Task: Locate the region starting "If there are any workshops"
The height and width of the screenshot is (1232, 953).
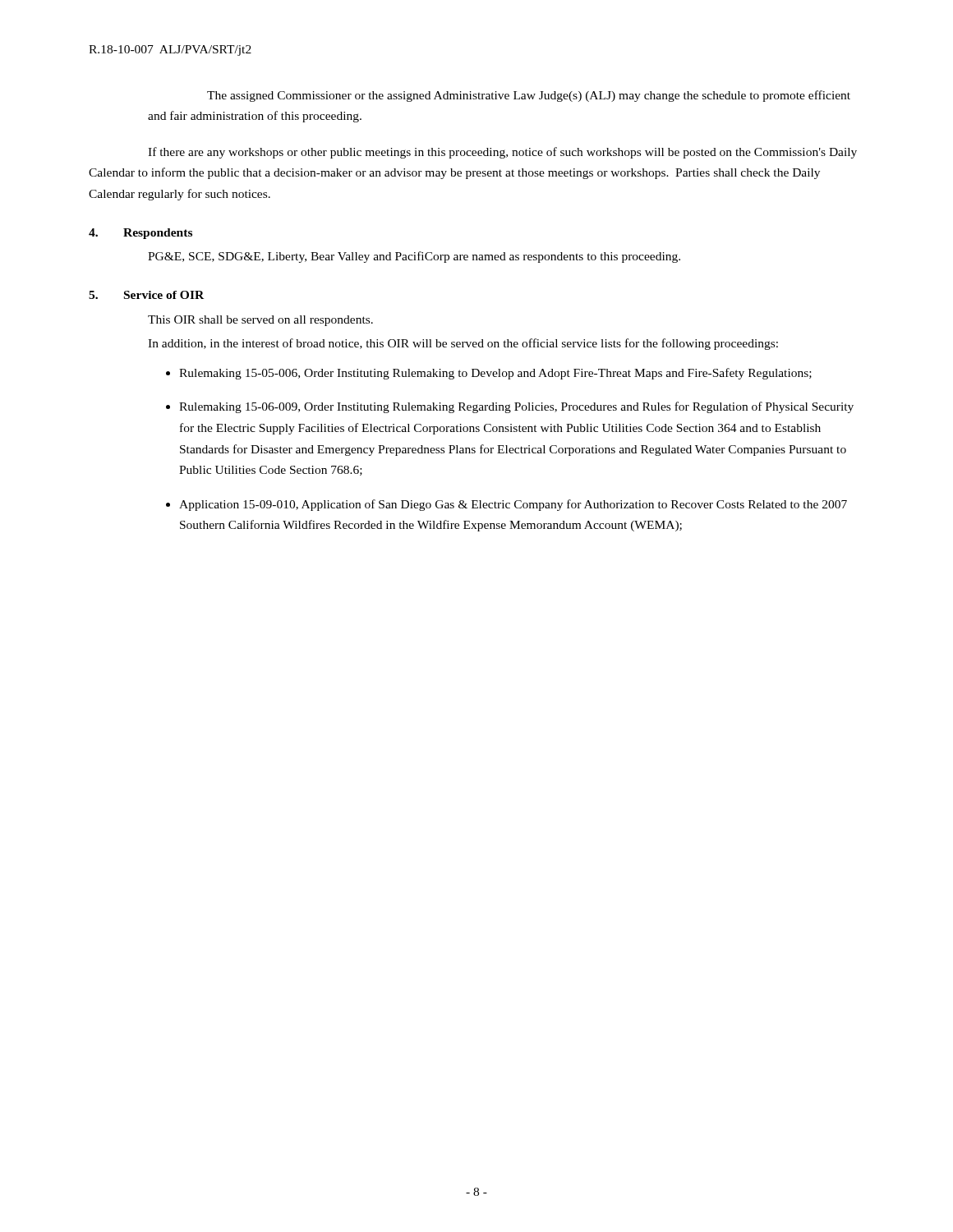Action: point(476,173)
